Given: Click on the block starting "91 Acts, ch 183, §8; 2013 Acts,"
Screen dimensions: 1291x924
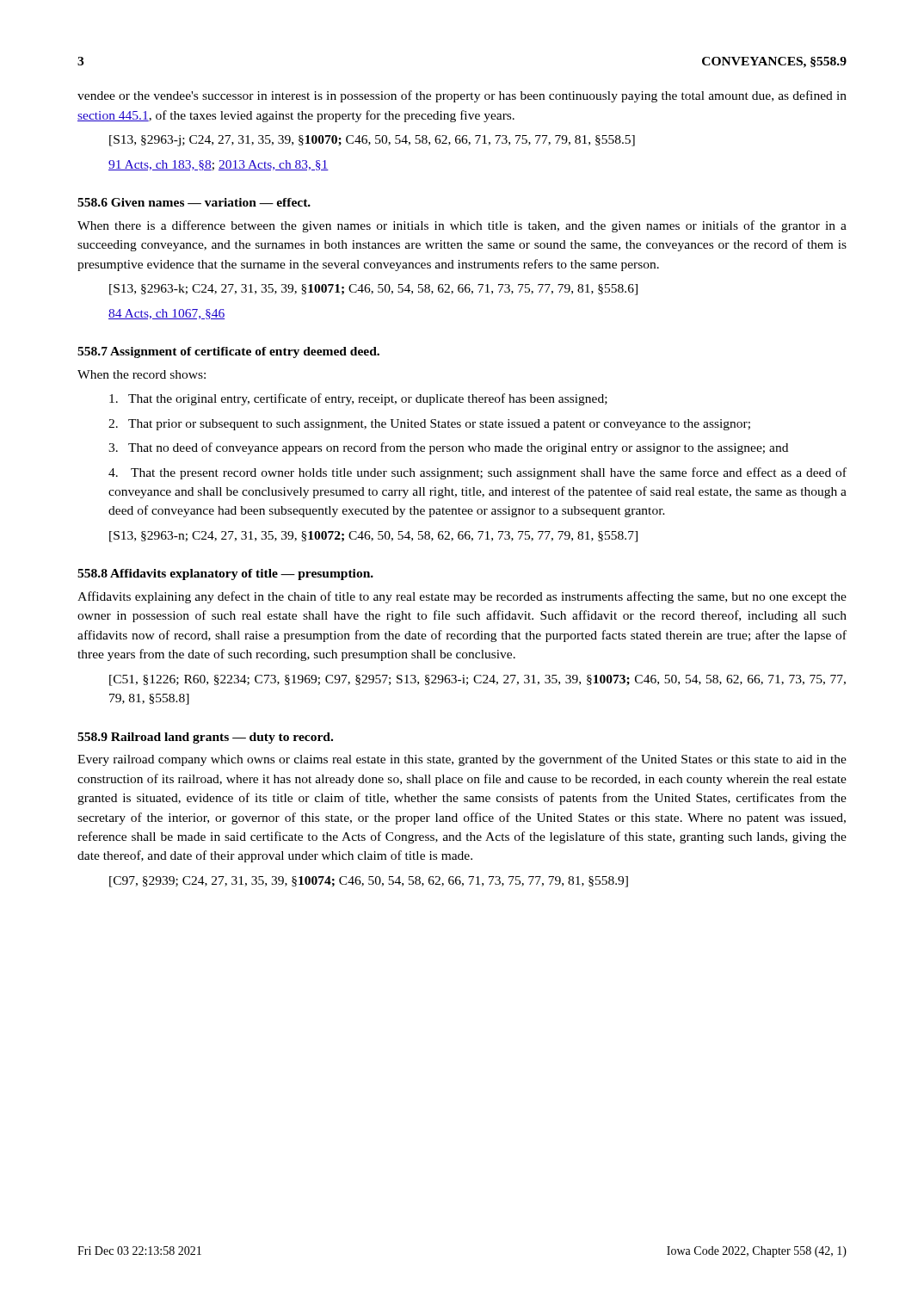Looking at the screenshot, I should 219,165.
